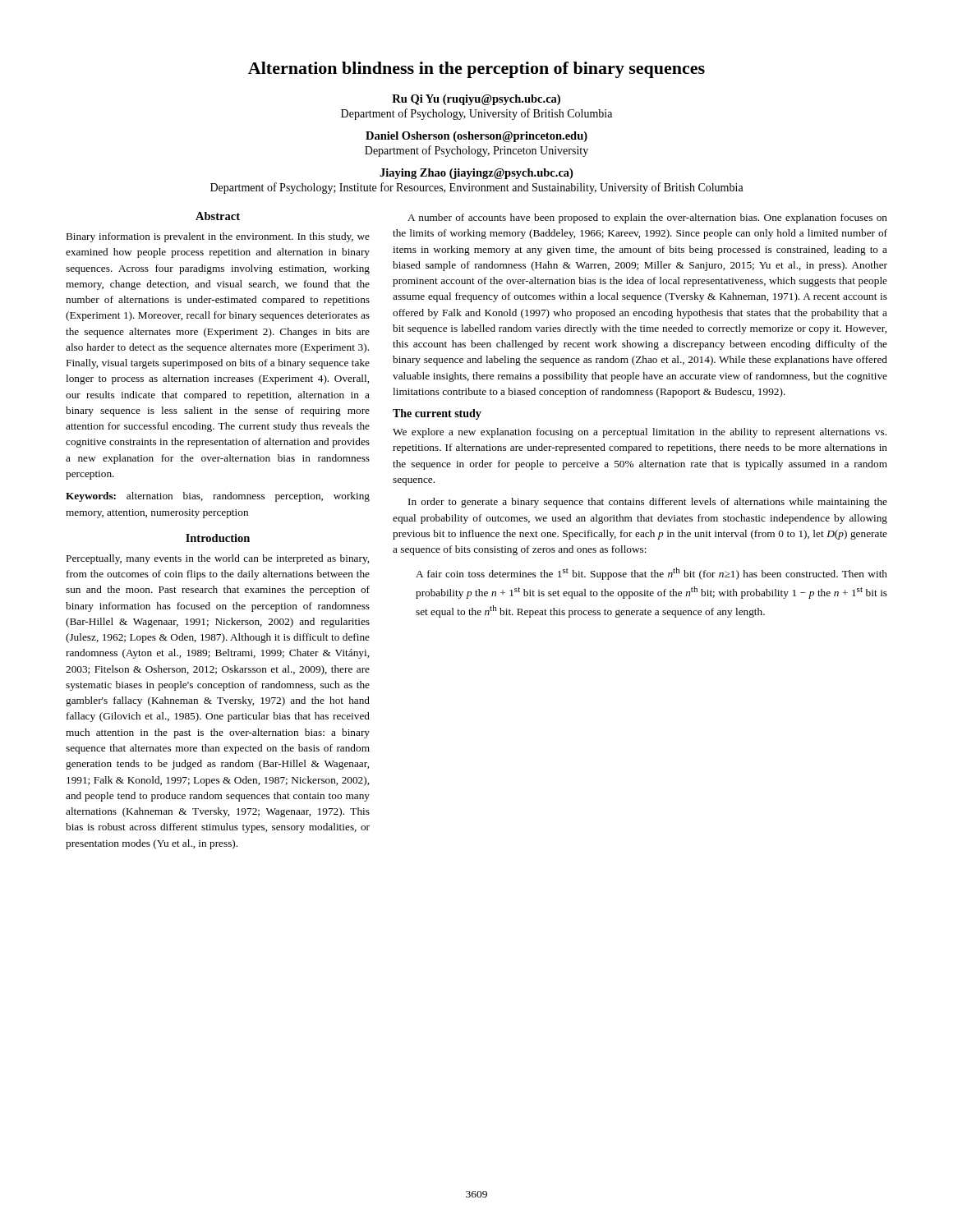Click on the title containing "Alternation blindness in the perception"

click(x=476, y=68)
